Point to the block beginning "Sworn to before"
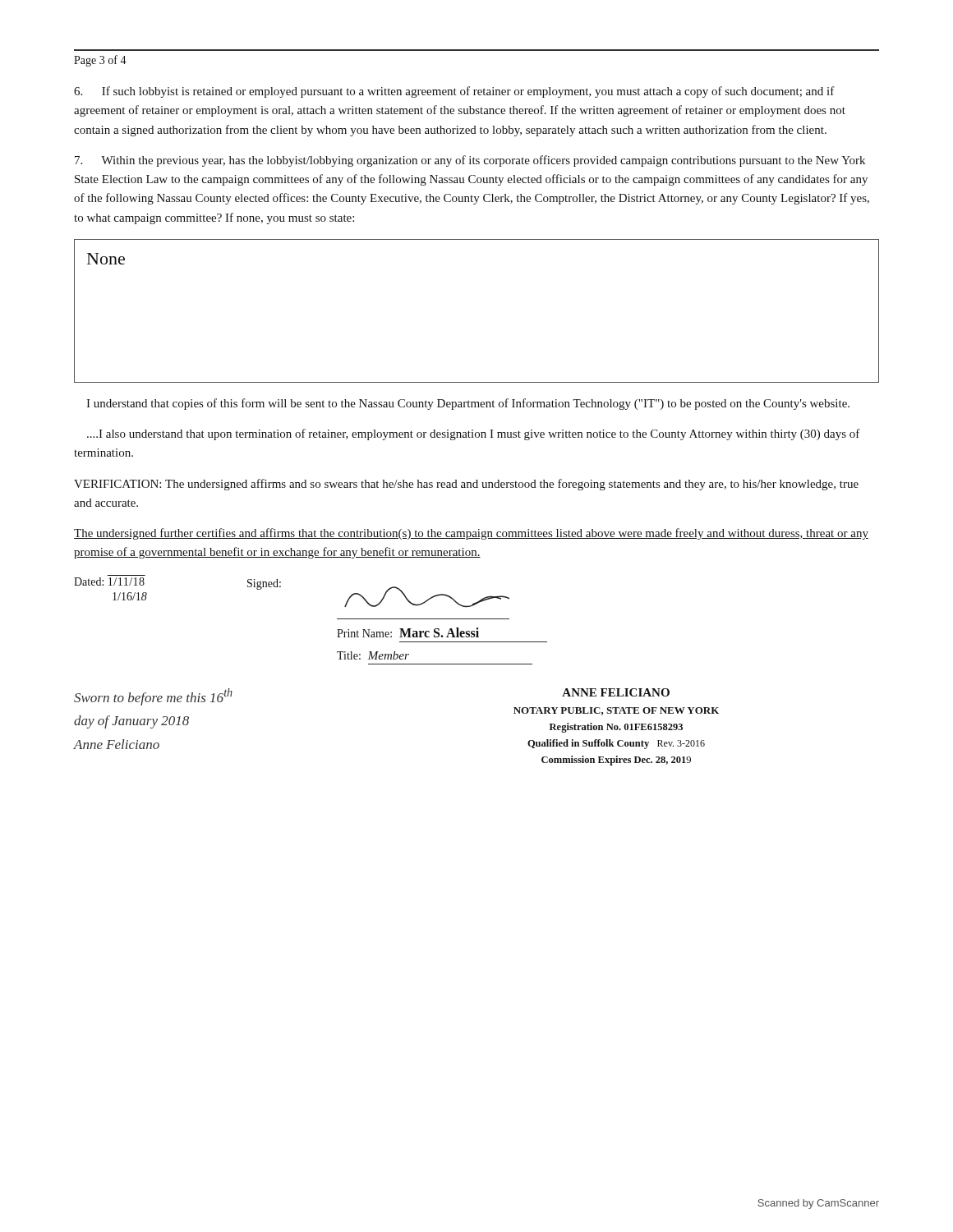Screen dimensions: 1232x953 [x=153, y=697]
